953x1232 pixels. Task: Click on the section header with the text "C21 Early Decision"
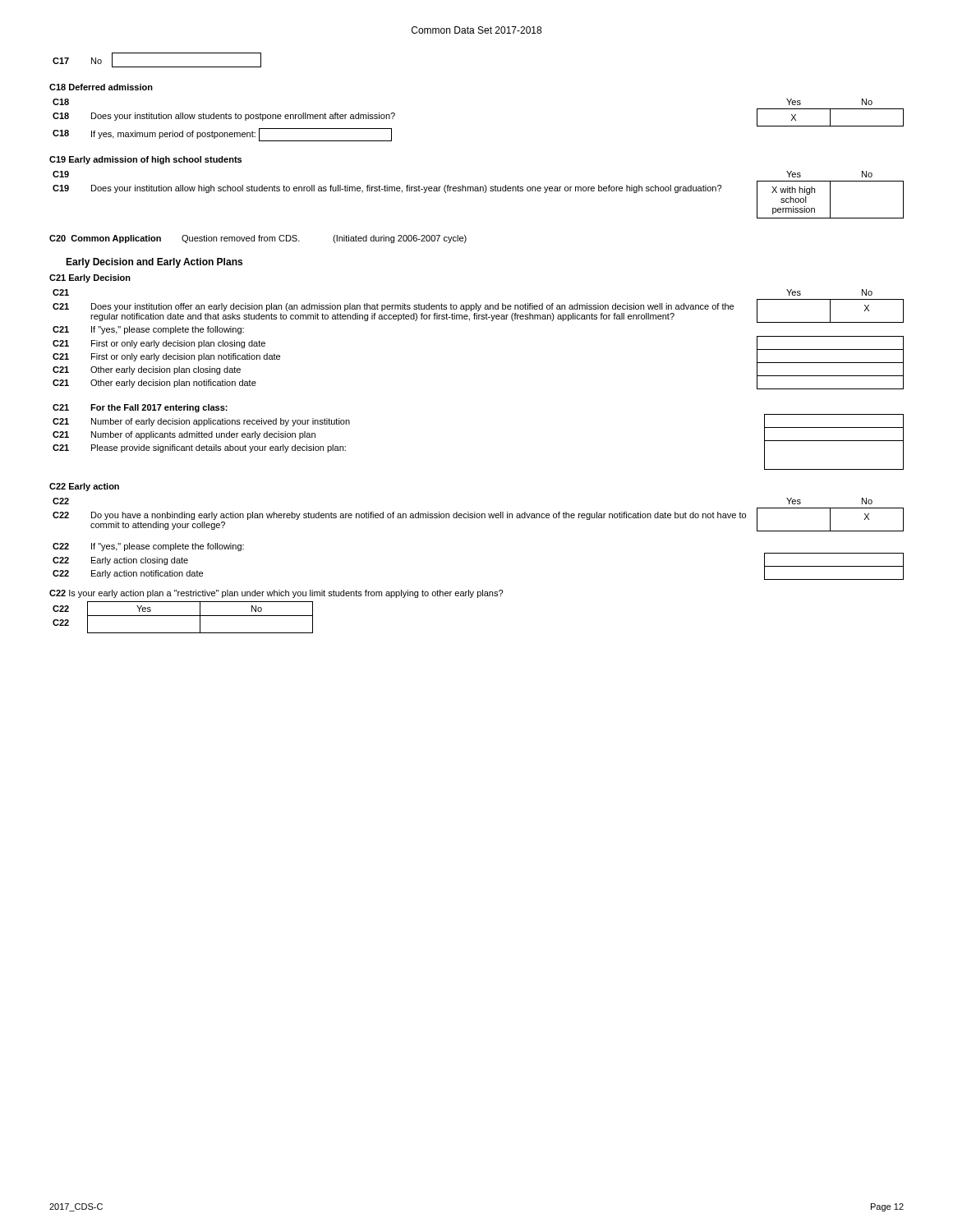90,278
